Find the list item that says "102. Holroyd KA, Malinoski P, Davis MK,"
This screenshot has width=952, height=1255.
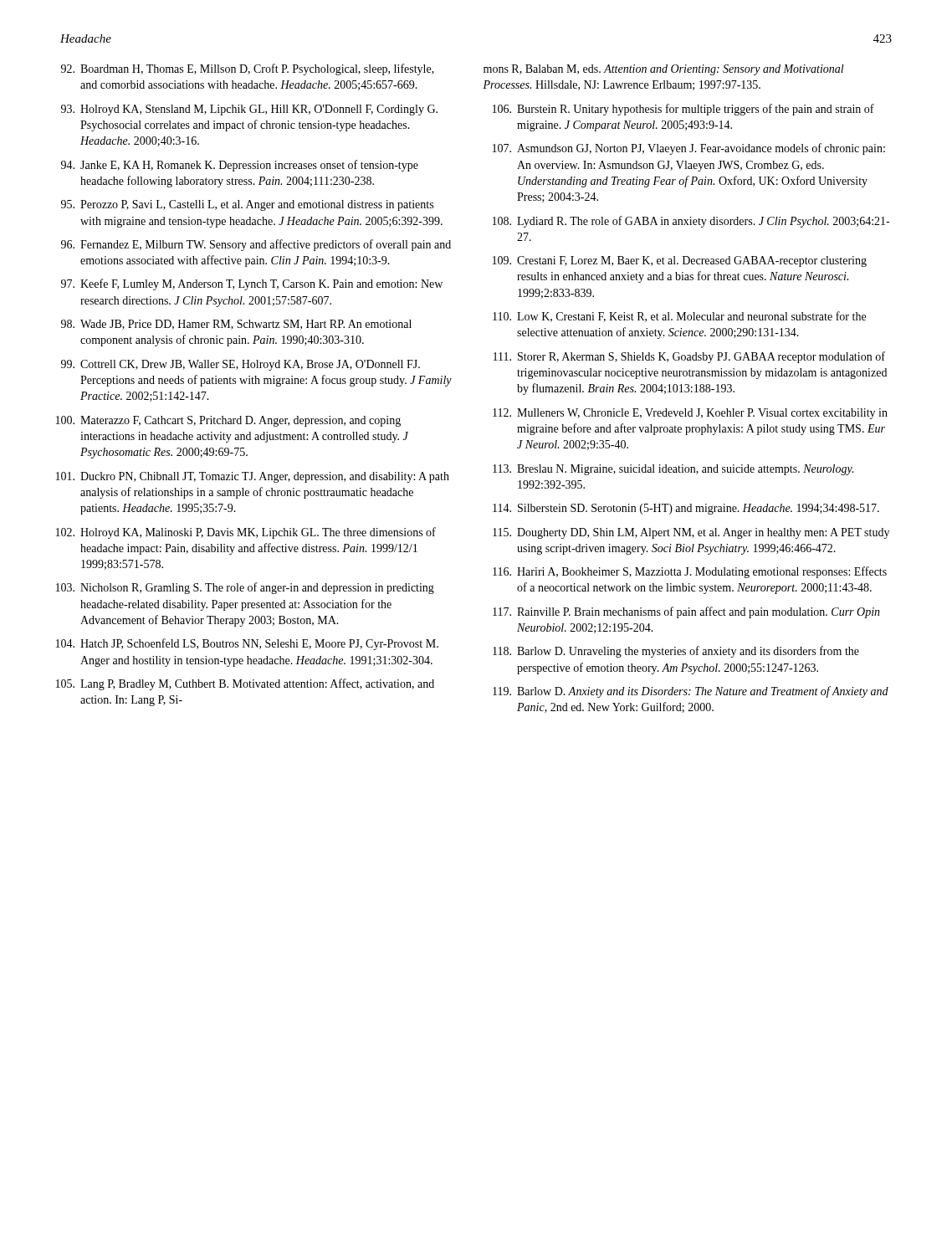click(248, 548)
